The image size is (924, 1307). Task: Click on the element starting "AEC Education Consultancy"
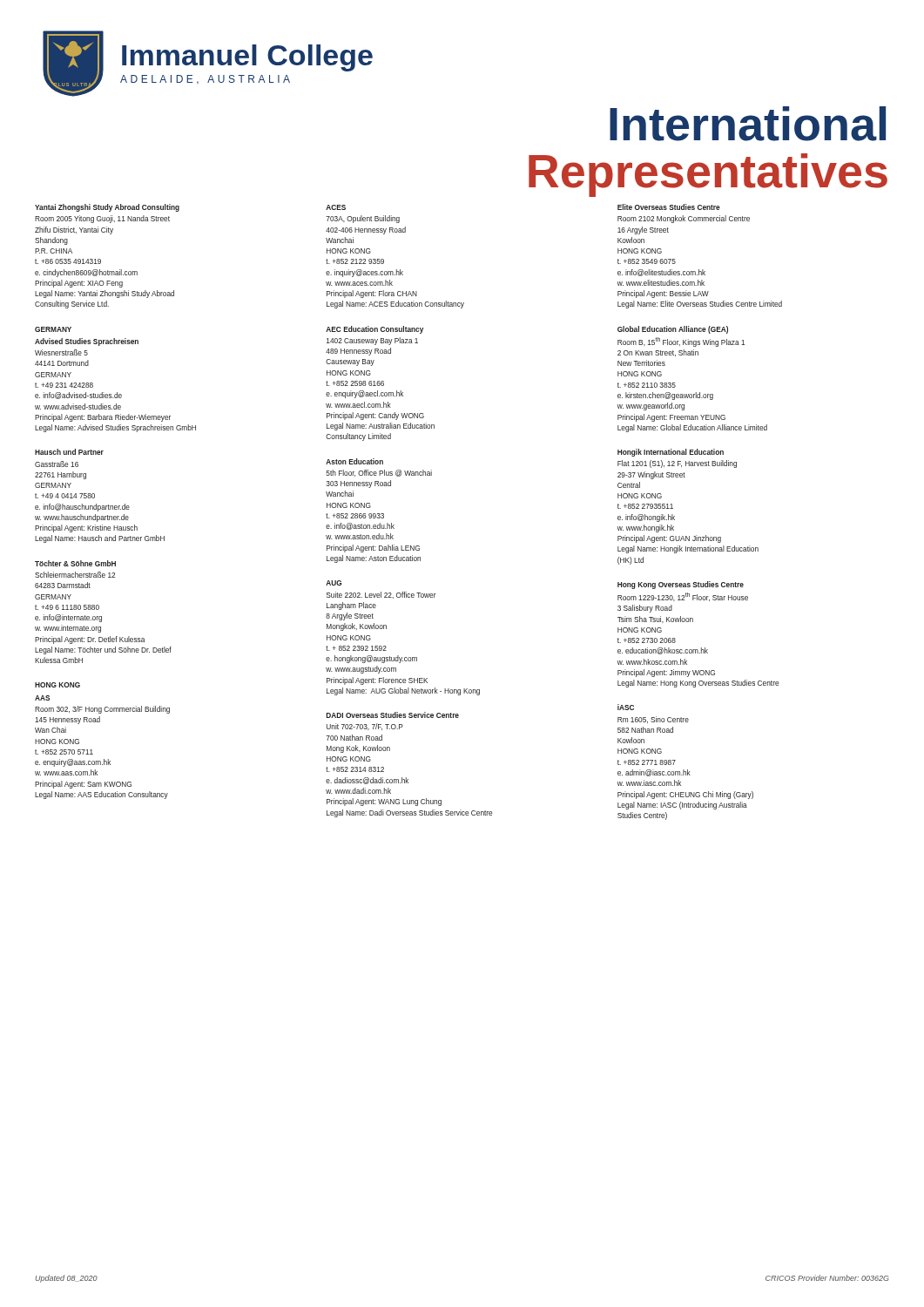pos(375,329)
